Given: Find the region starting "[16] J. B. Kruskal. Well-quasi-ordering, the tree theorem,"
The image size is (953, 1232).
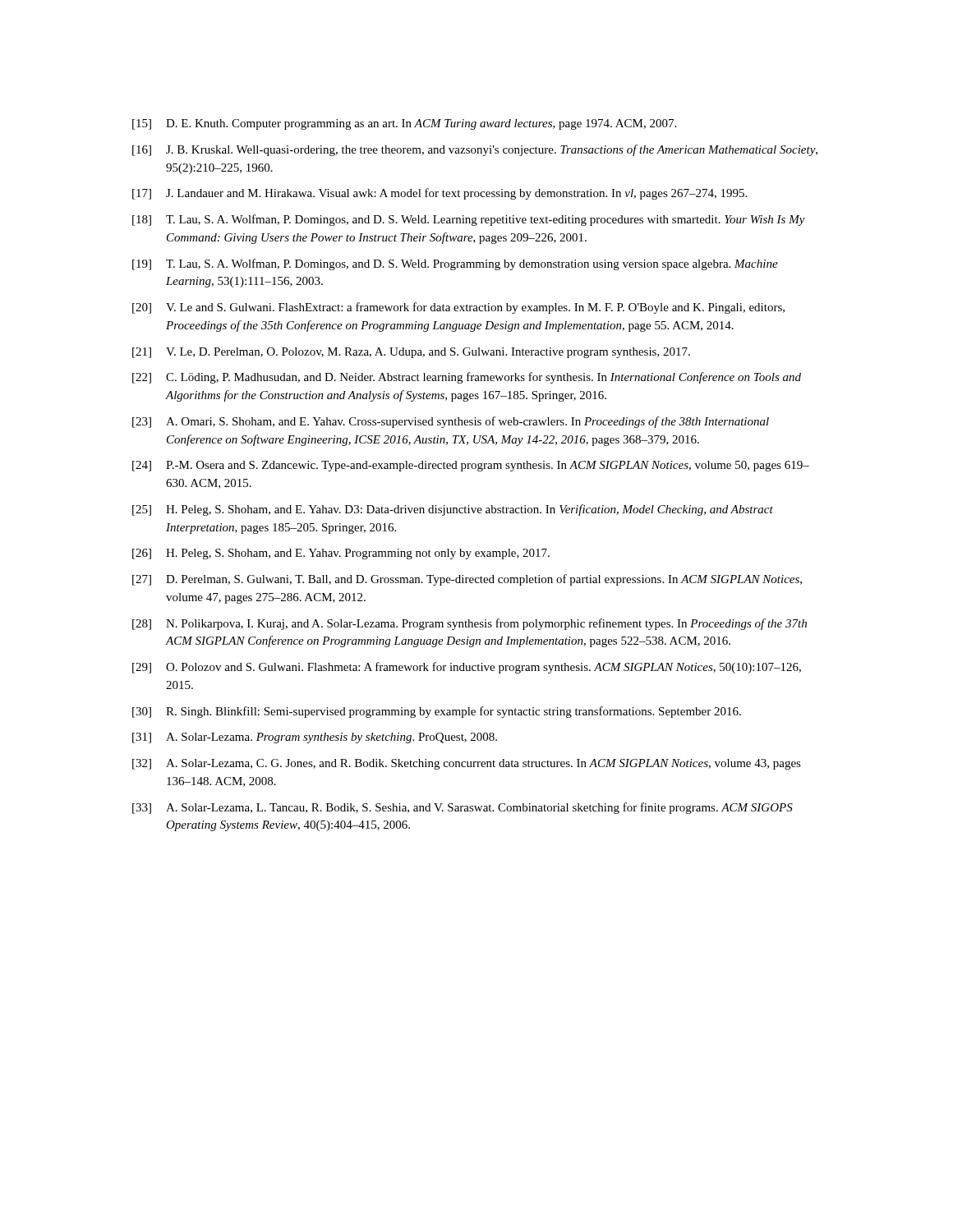Looking at the screenshot, I should coord(476,159).
